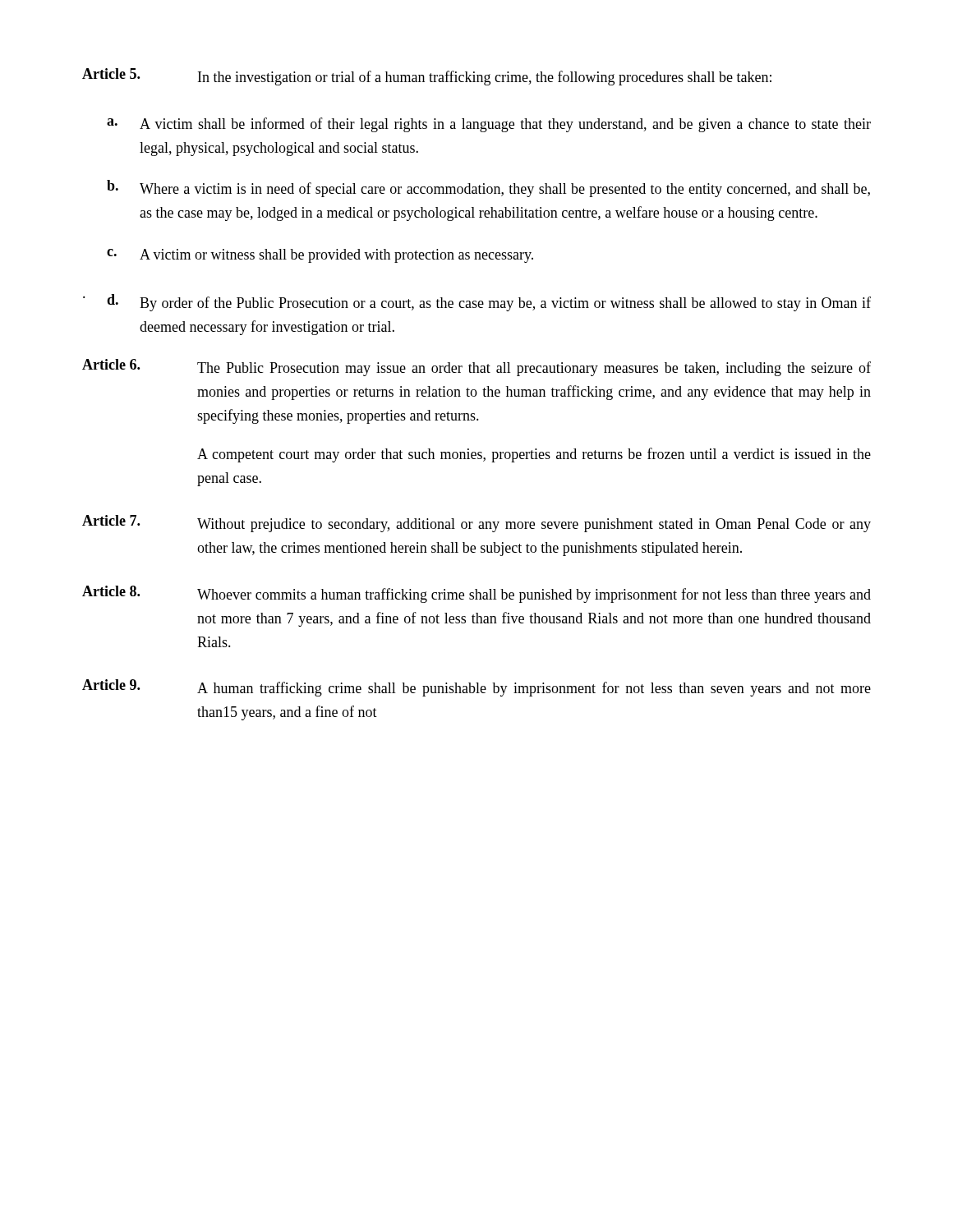The image size is (953, 1232).
Task: Locate the block of text that opens with "In the investigation or trial of a human"
Action: 485,77
